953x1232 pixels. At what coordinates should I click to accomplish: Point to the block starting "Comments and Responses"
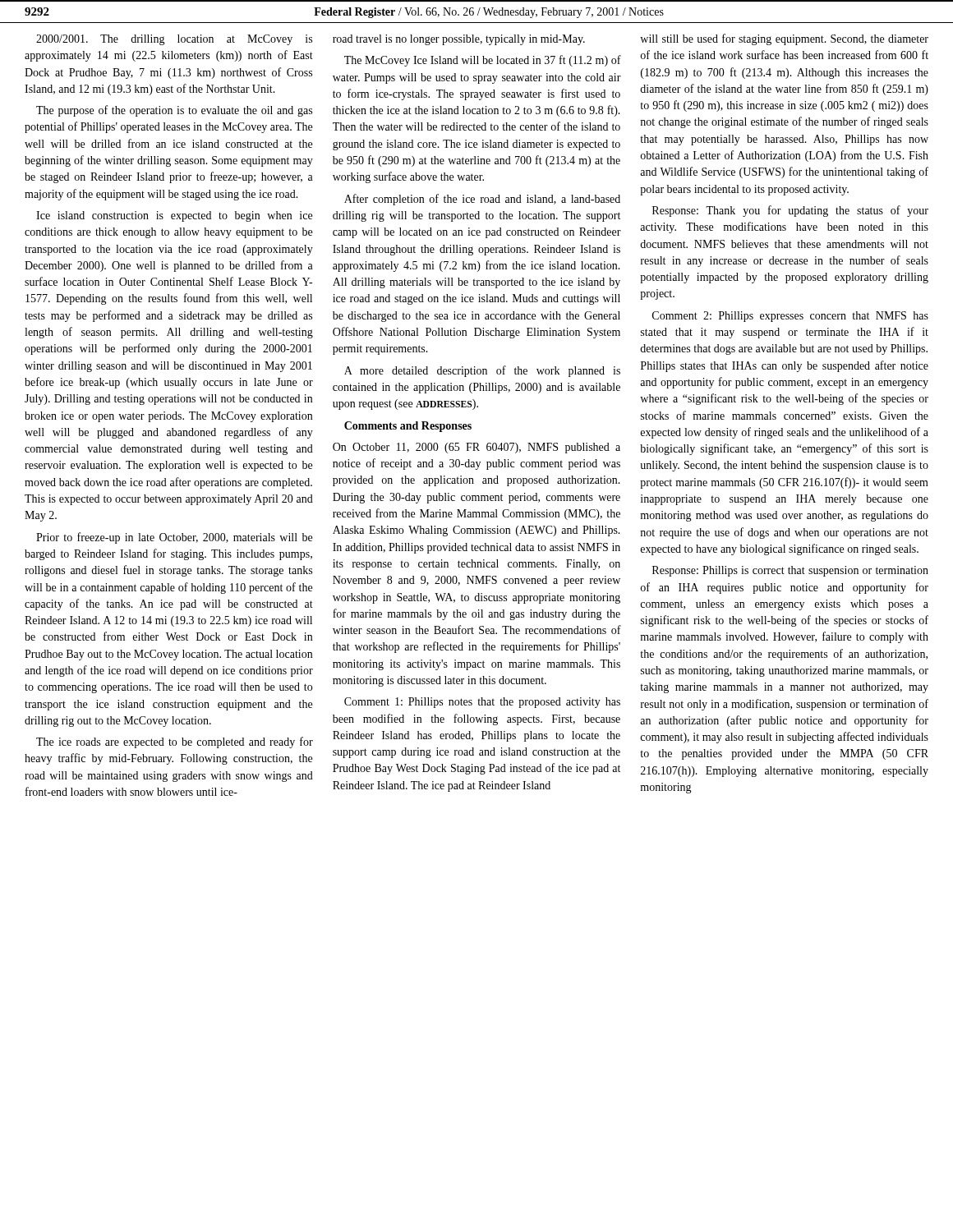tap(408, 426)
